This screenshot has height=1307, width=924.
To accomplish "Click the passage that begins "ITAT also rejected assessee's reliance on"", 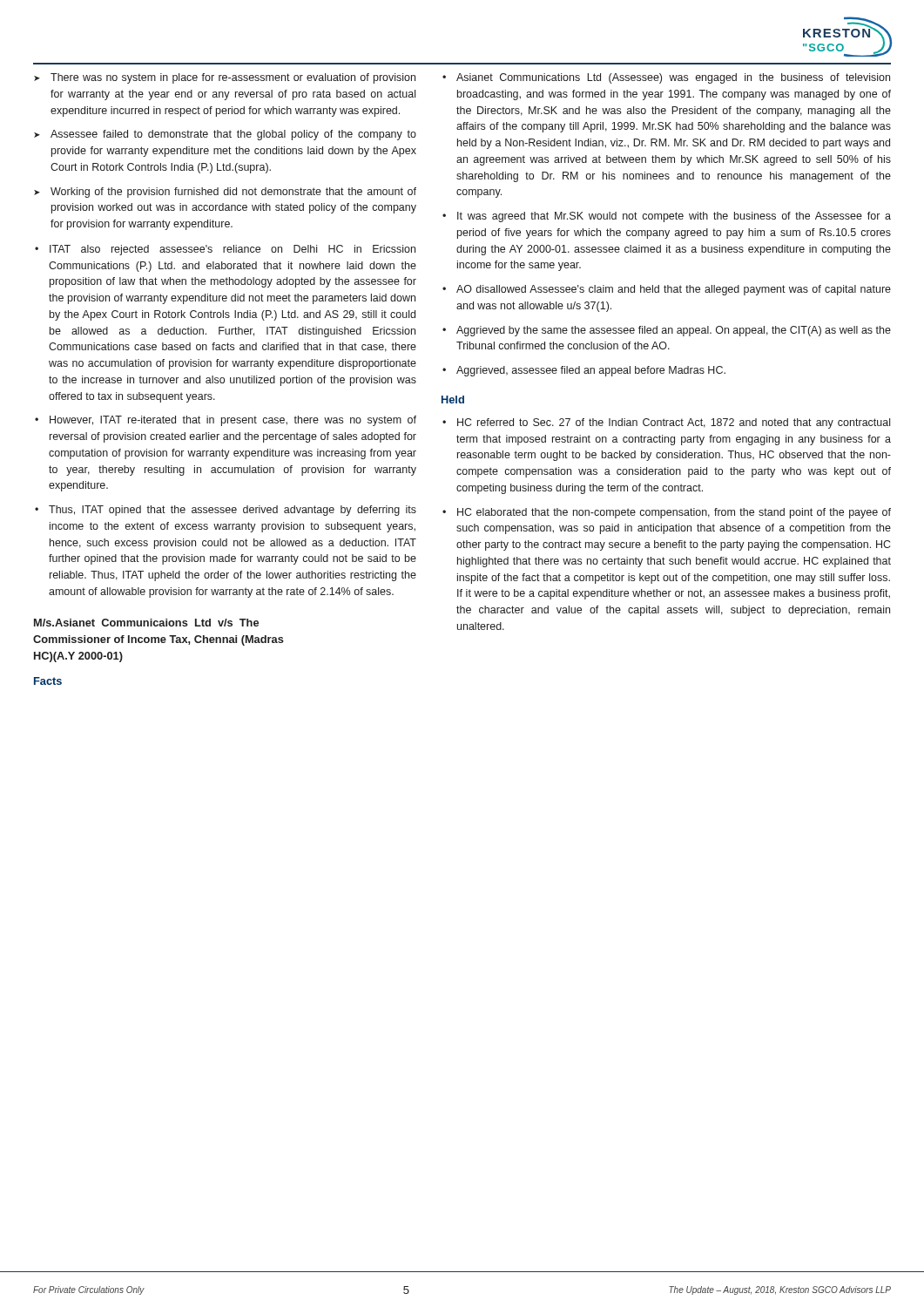I will coord(225,421).
